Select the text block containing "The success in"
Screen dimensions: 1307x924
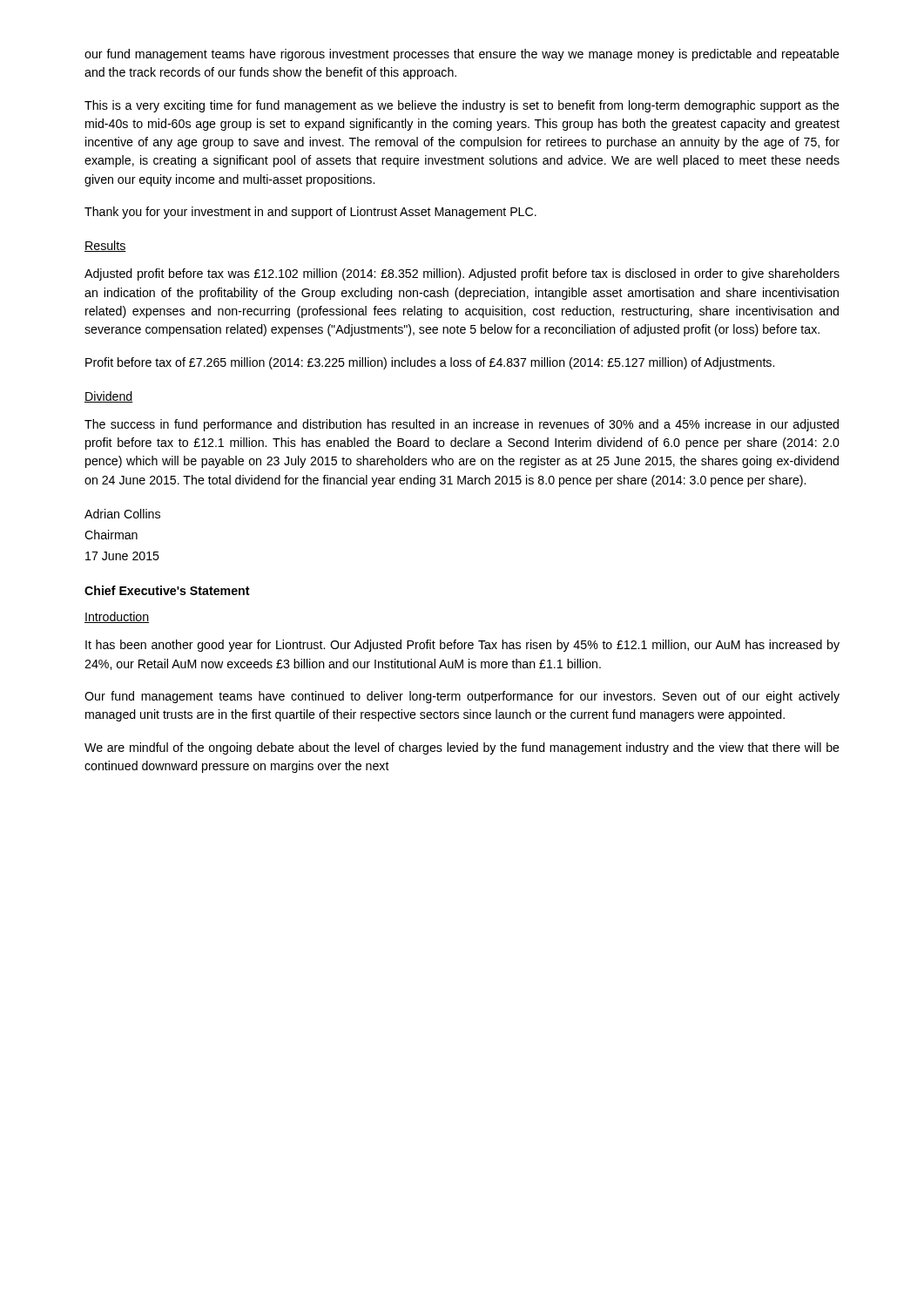(x=462, y=452)
